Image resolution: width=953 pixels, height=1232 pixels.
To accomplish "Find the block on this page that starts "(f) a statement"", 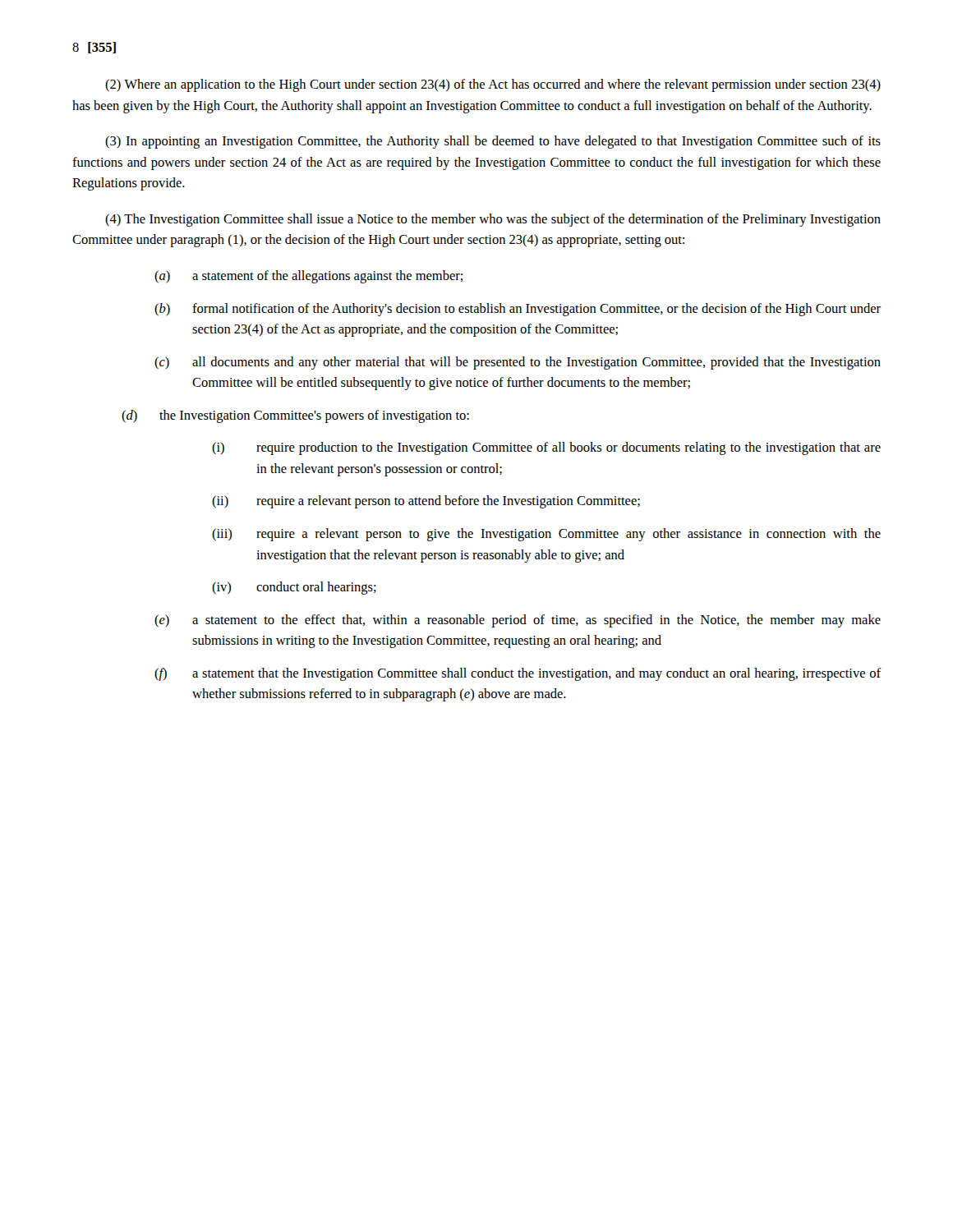I will [x=518, y=684].
